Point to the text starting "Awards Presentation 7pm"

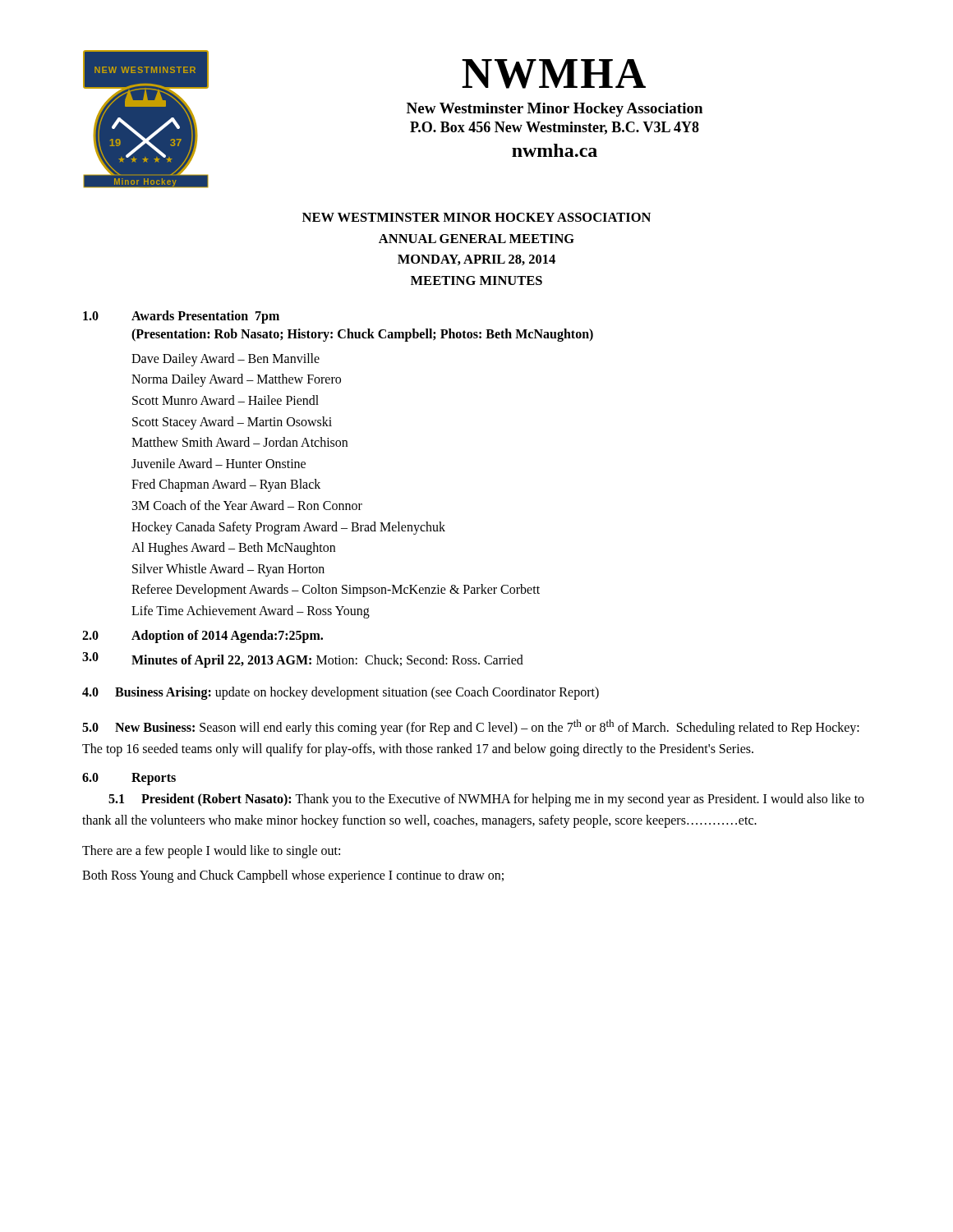point(206,316)
